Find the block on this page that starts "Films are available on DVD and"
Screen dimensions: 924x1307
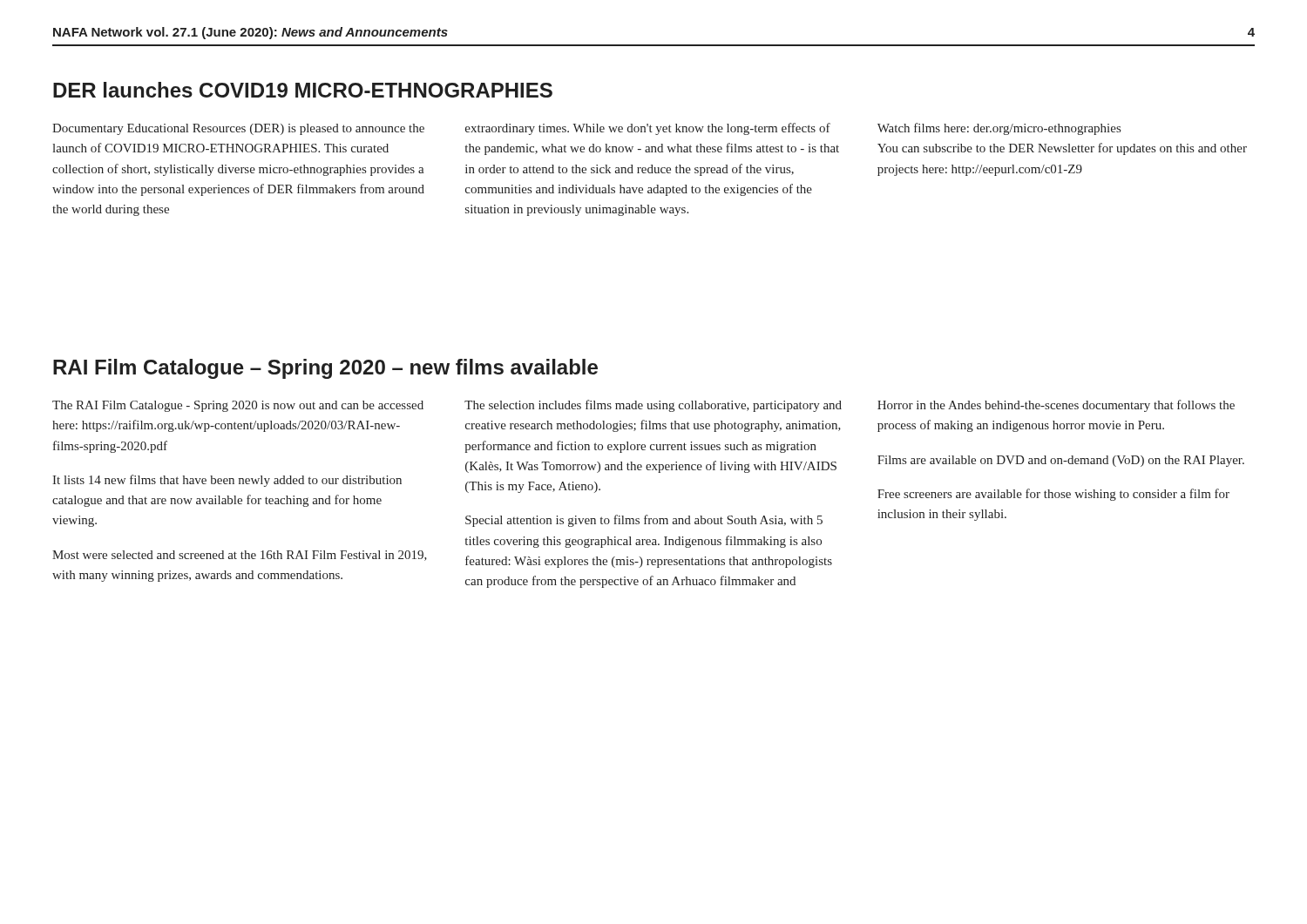1061,459
